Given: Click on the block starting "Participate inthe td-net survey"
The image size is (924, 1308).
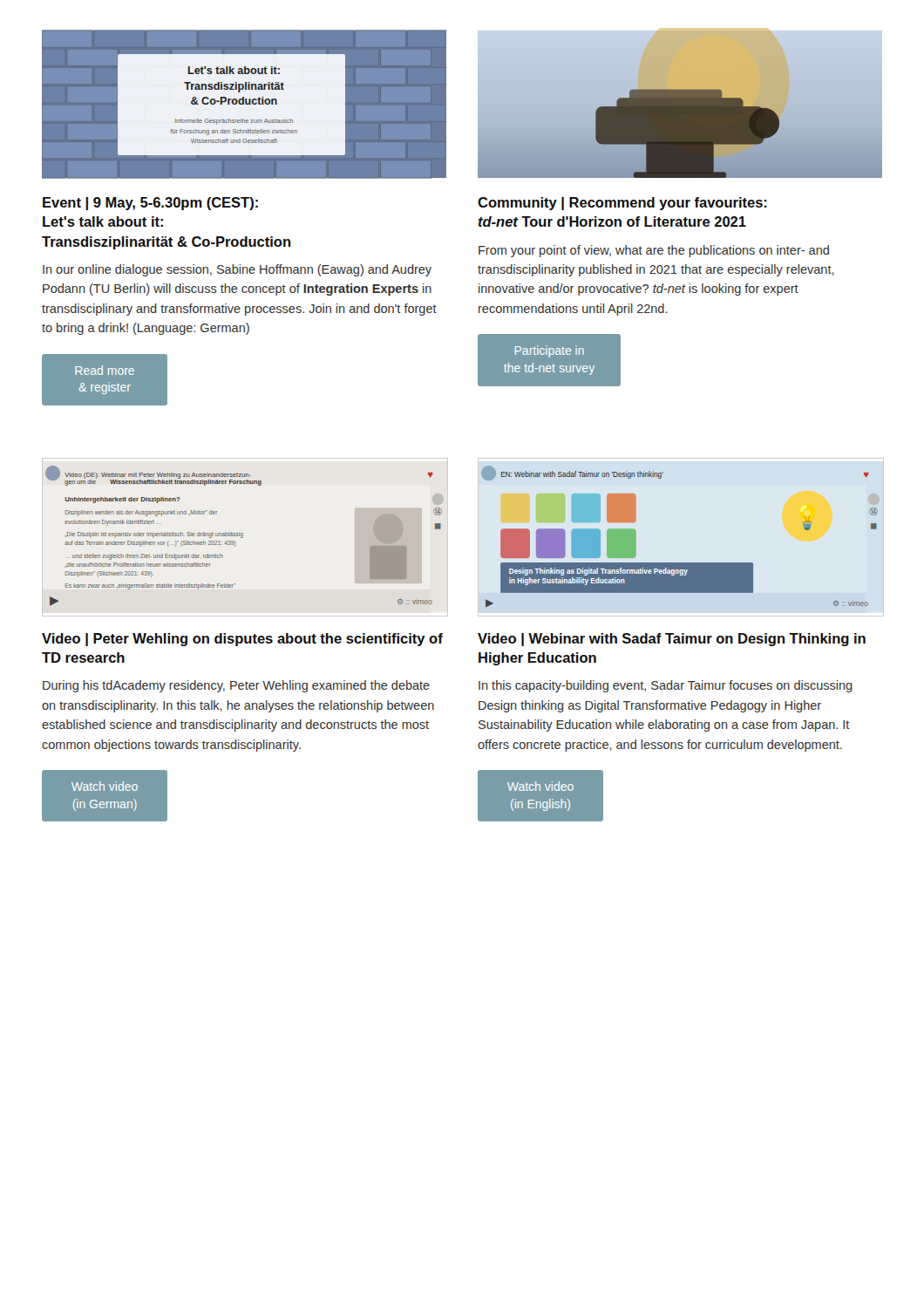Looking at the screenshot, I should [x=549, y=360].
